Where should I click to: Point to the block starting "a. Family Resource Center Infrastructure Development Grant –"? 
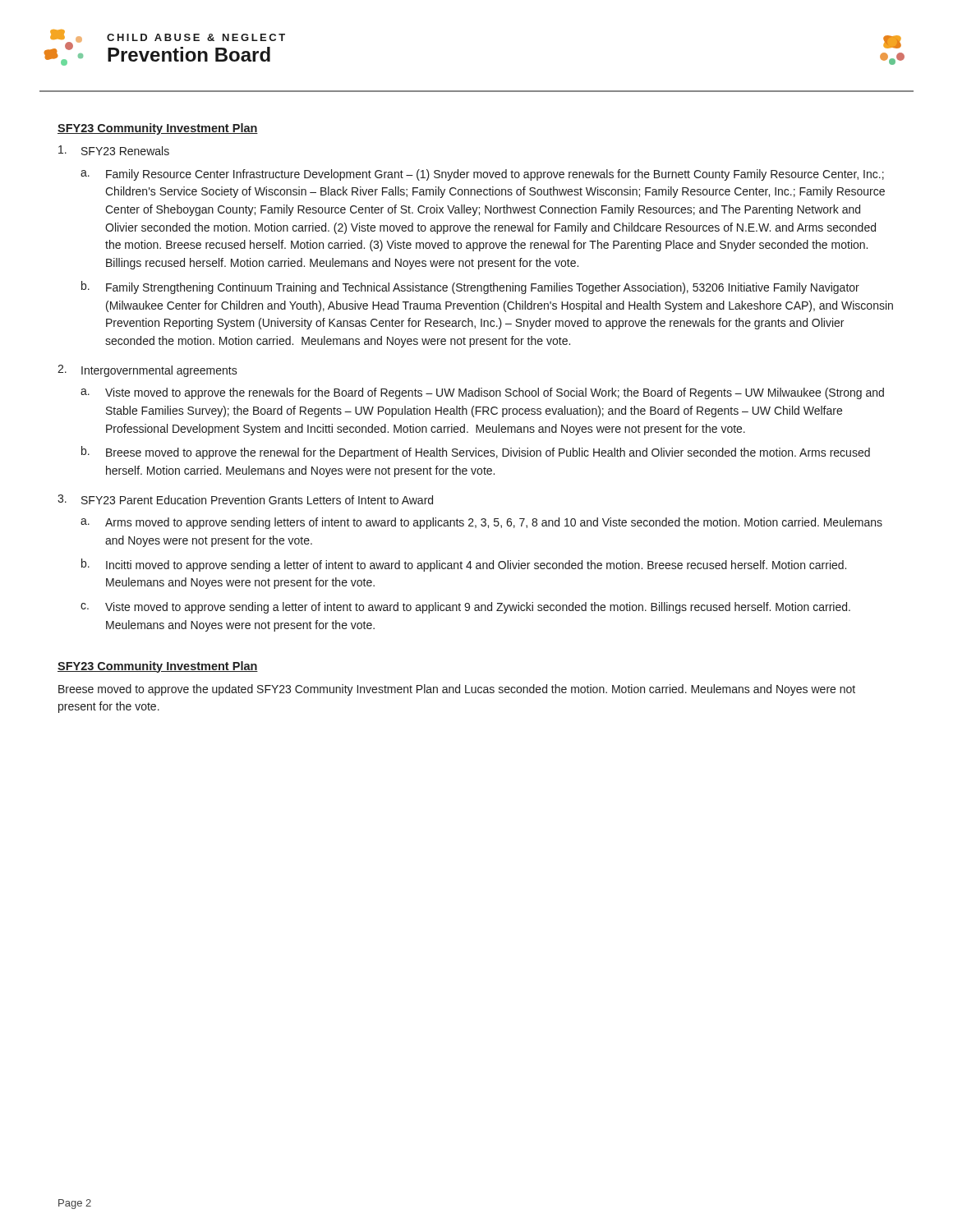488,219
